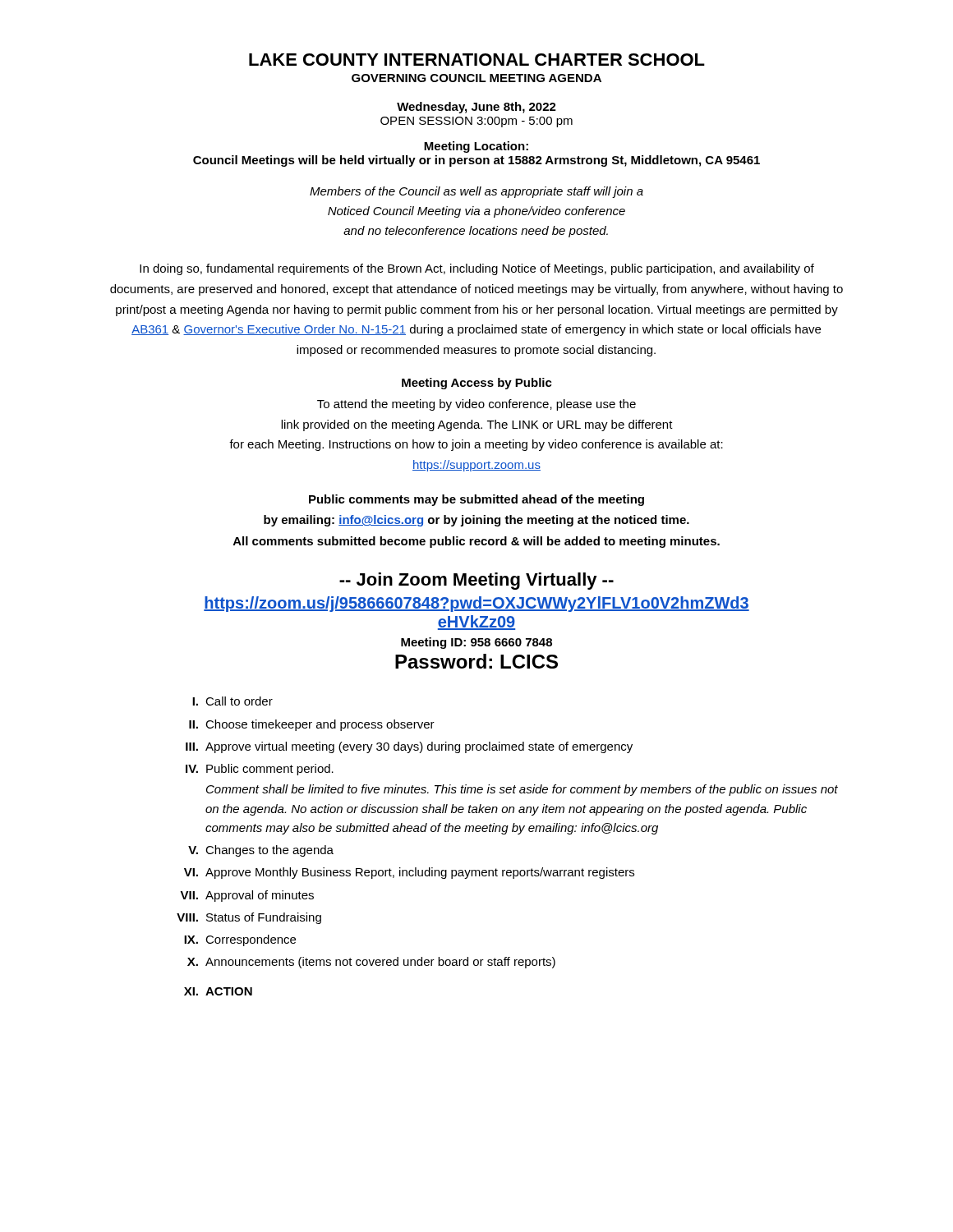Locate the element starting "Password: LCICS"

coord(476,662)
